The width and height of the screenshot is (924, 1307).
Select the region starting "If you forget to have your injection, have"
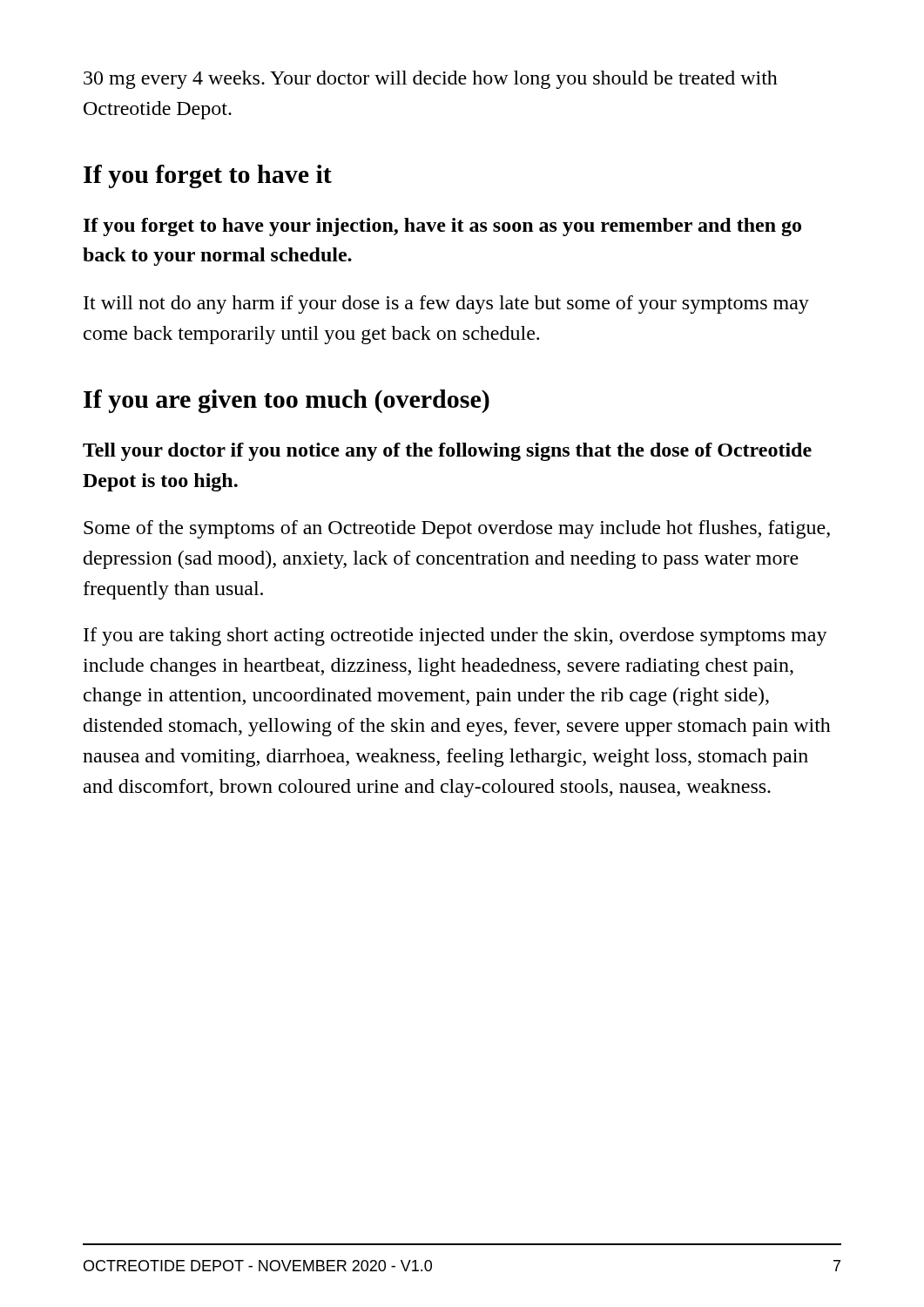click(442, 240)
